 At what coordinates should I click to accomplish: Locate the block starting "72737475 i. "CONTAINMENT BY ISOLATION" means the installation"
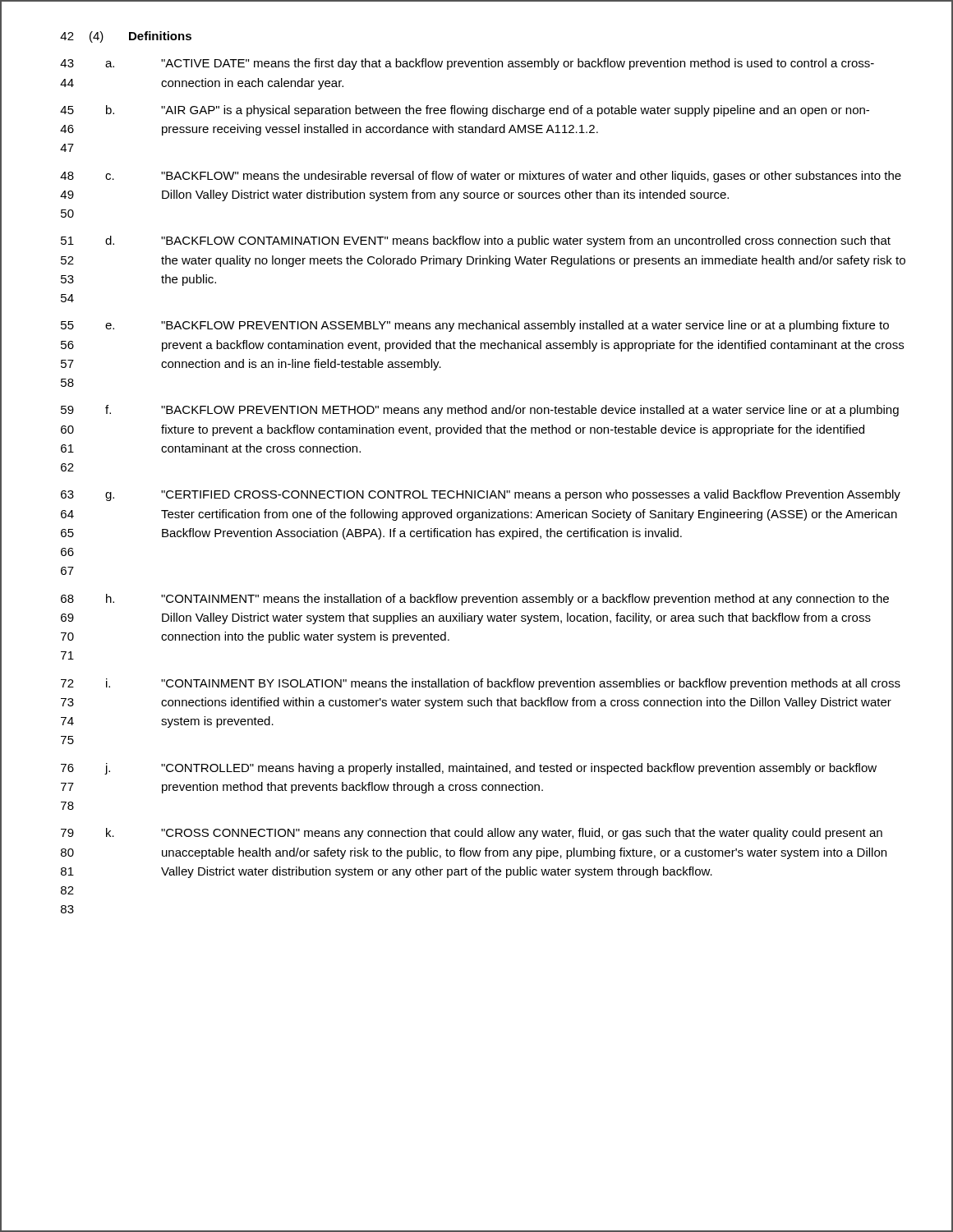coord(476,711)
